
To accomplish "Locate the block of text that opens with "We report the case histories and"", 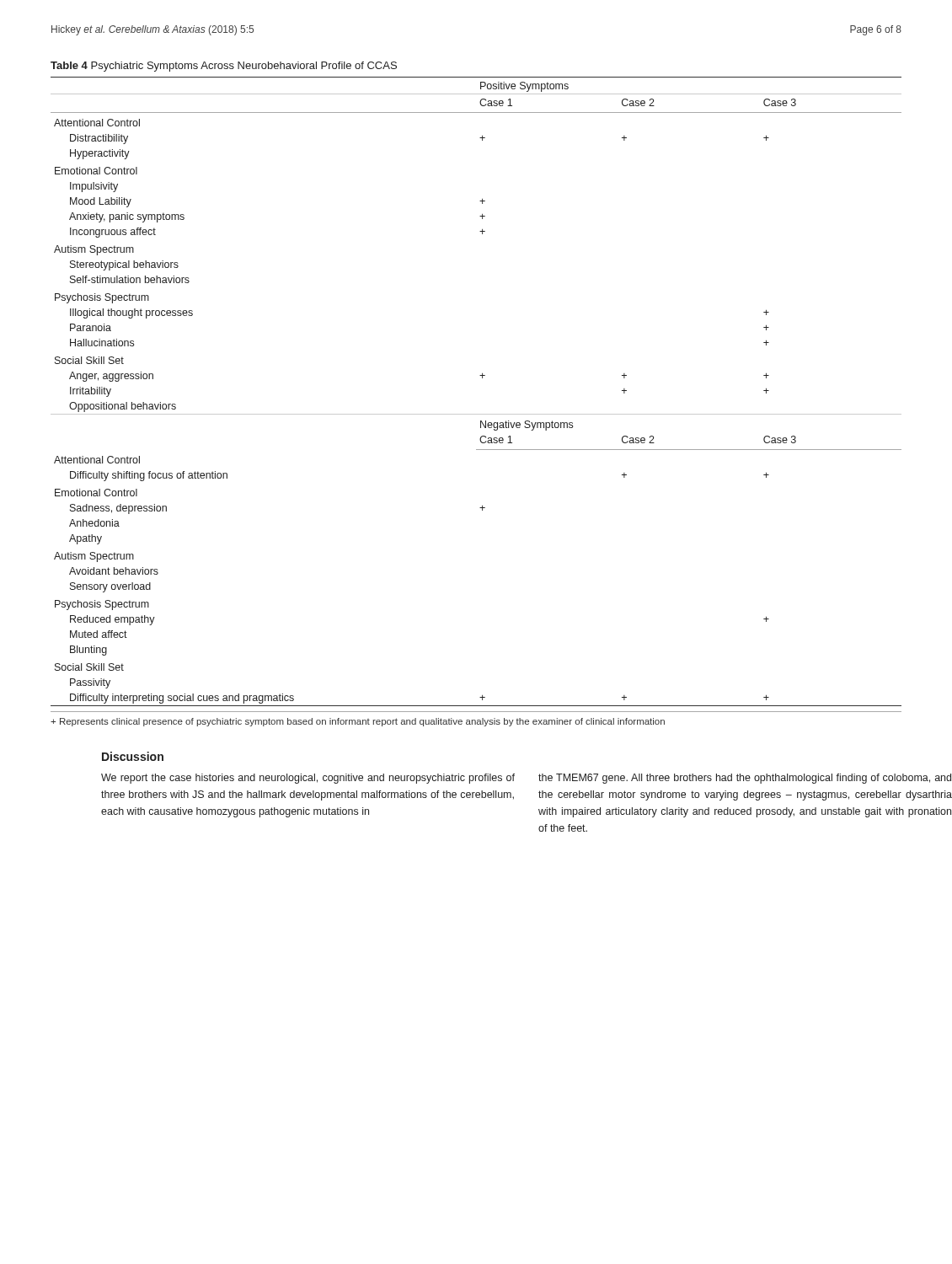I will 308,794.
